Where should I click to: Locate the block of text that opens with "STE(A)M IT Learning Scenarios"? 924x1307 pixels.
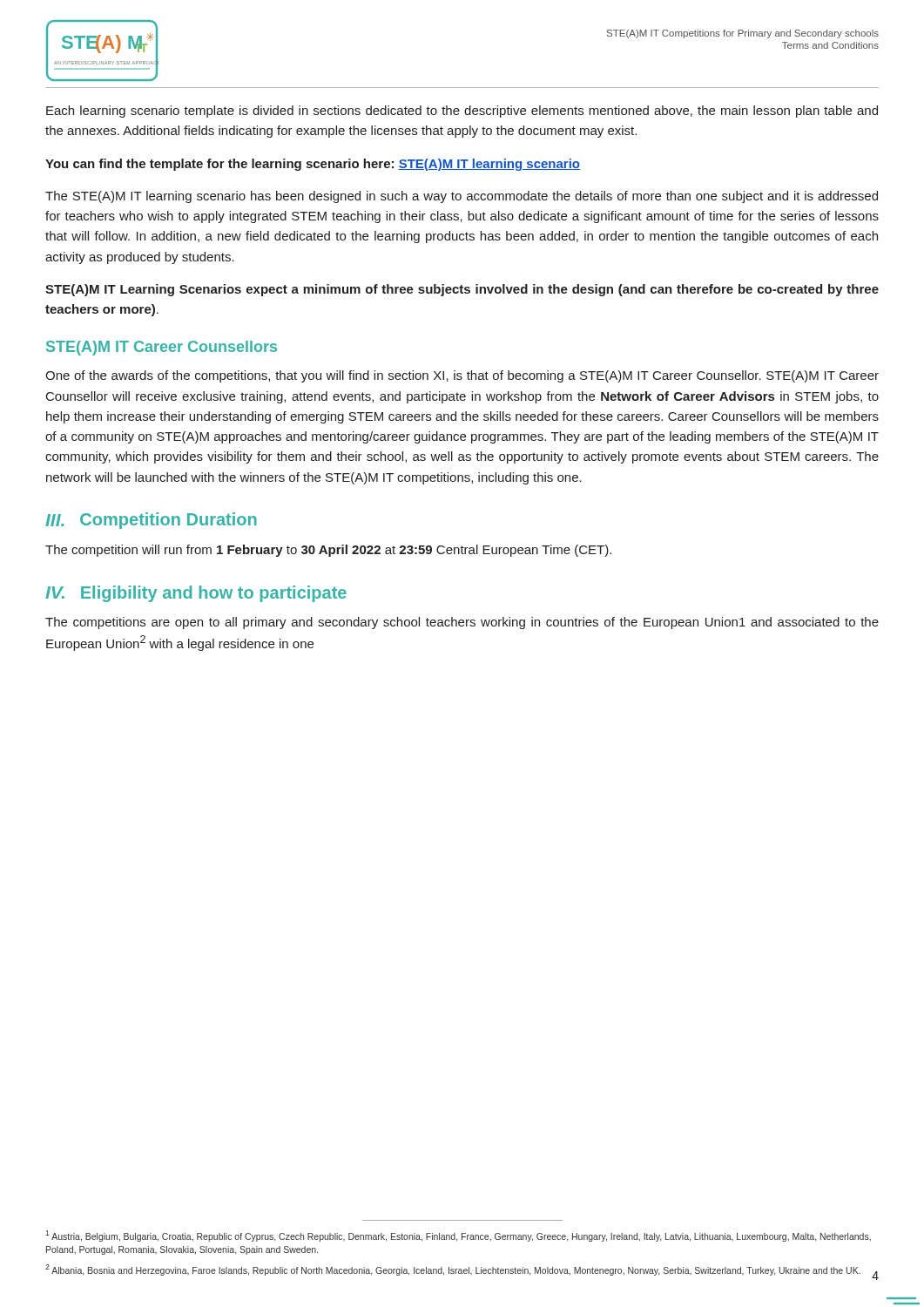click(x=462, y=299)
